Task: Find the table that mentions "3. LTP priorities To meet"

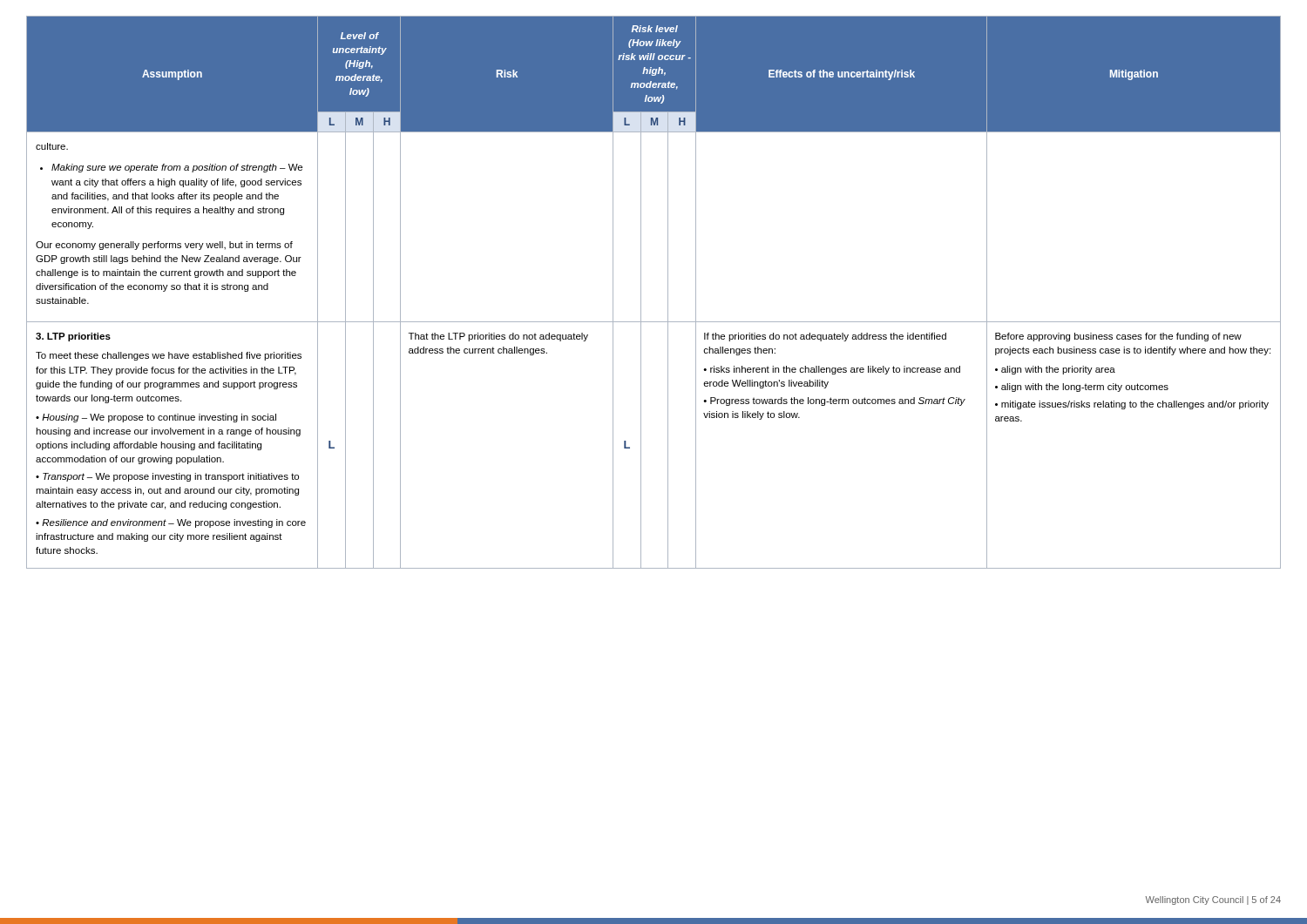Action: point(654,292)
